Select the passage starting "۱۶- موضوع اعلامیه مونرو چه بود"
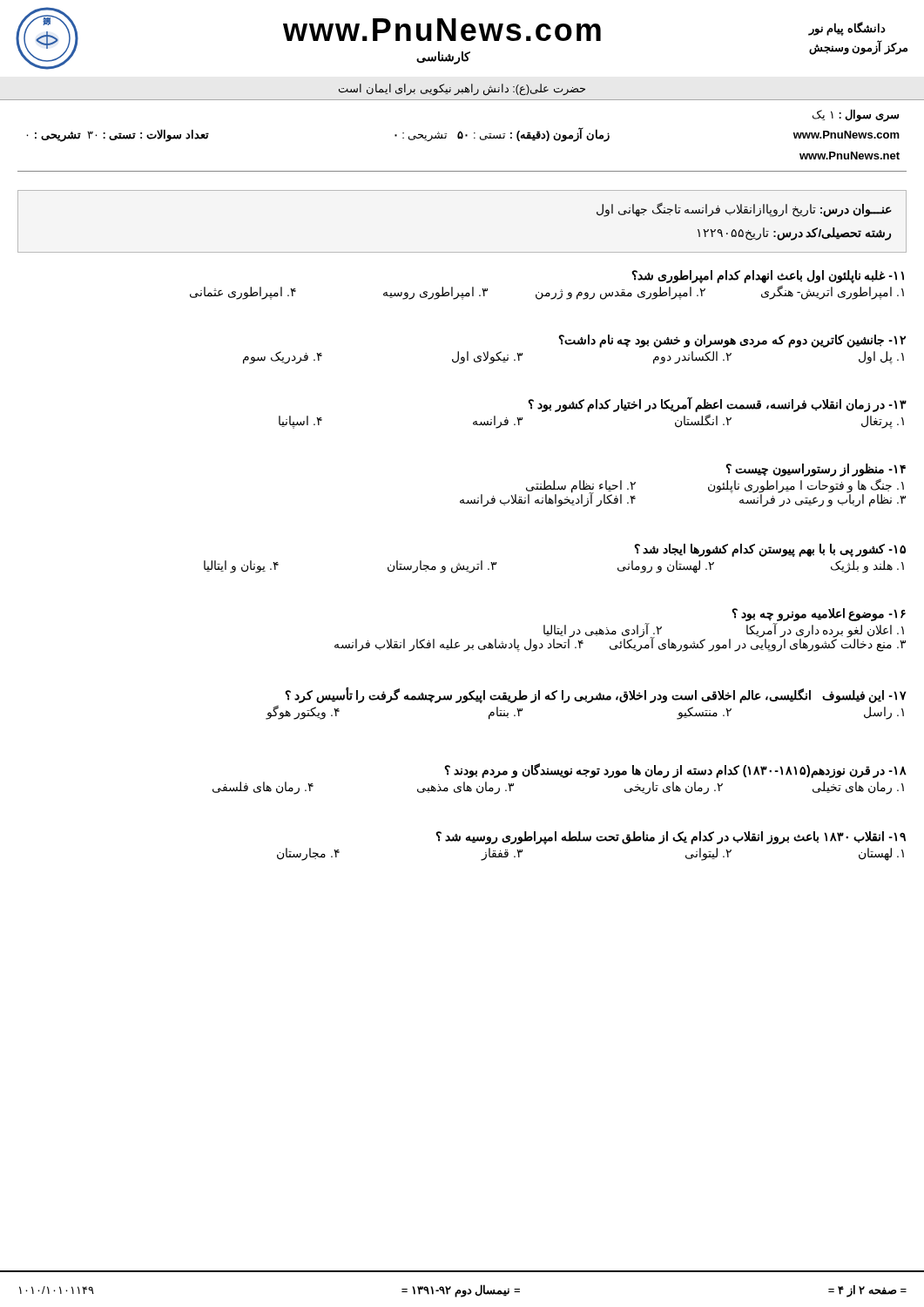The height and width of the screenshot is (1307, 924). click(819, 615)
